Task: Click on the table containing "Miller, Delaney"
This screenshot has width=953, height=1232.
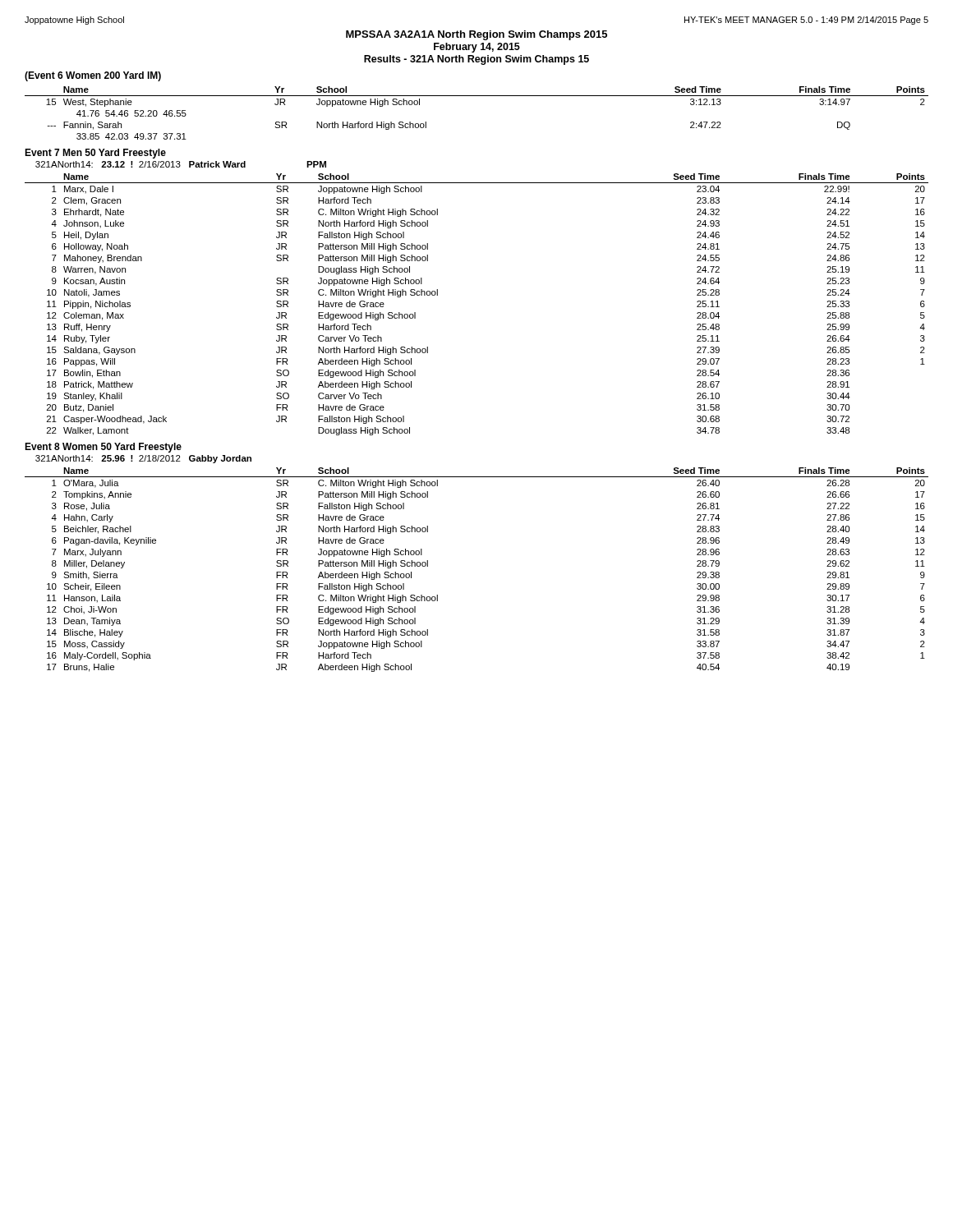Action: (x=476, y=569)
